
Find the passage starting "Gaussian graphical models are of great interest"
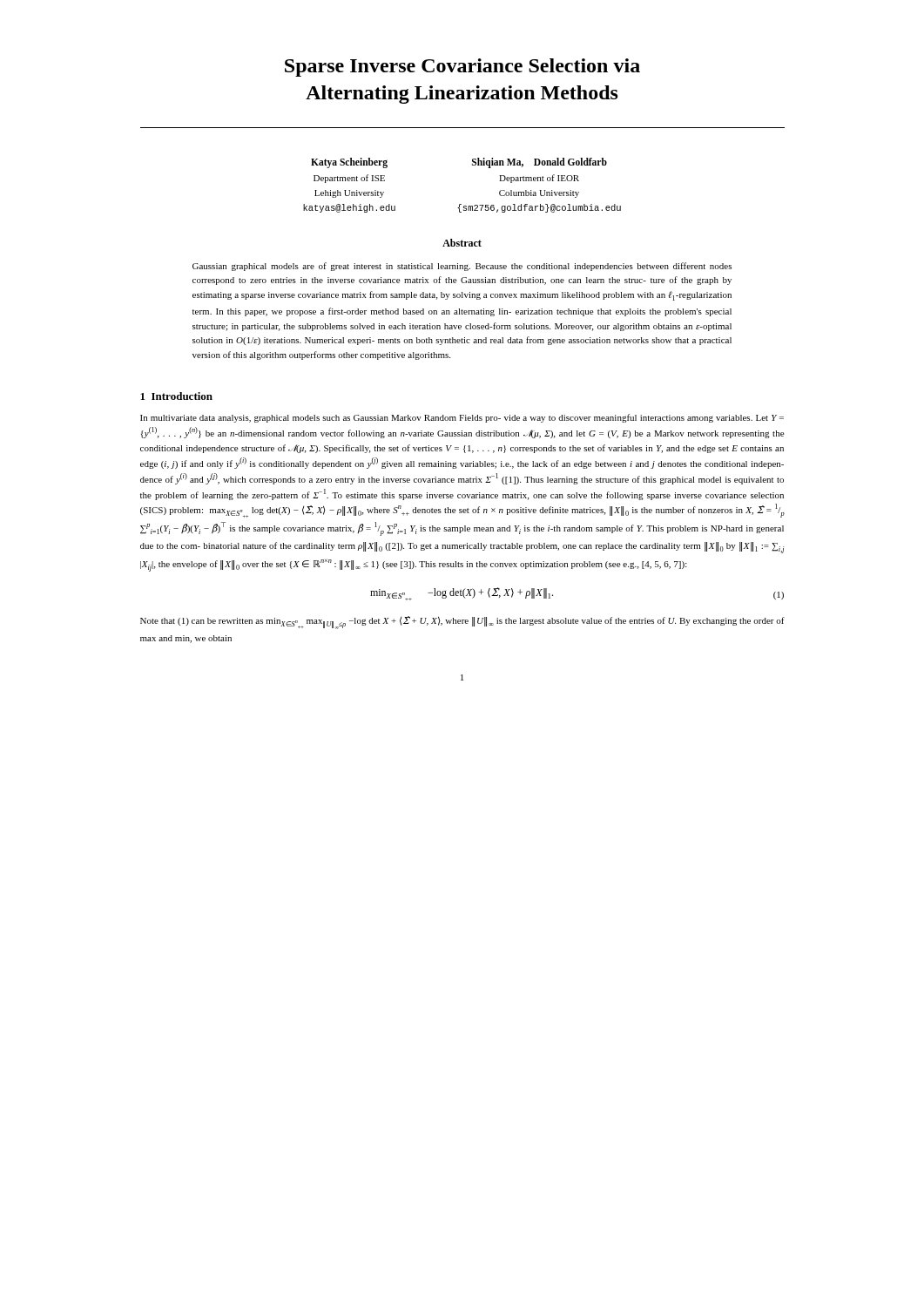[462, 310]
